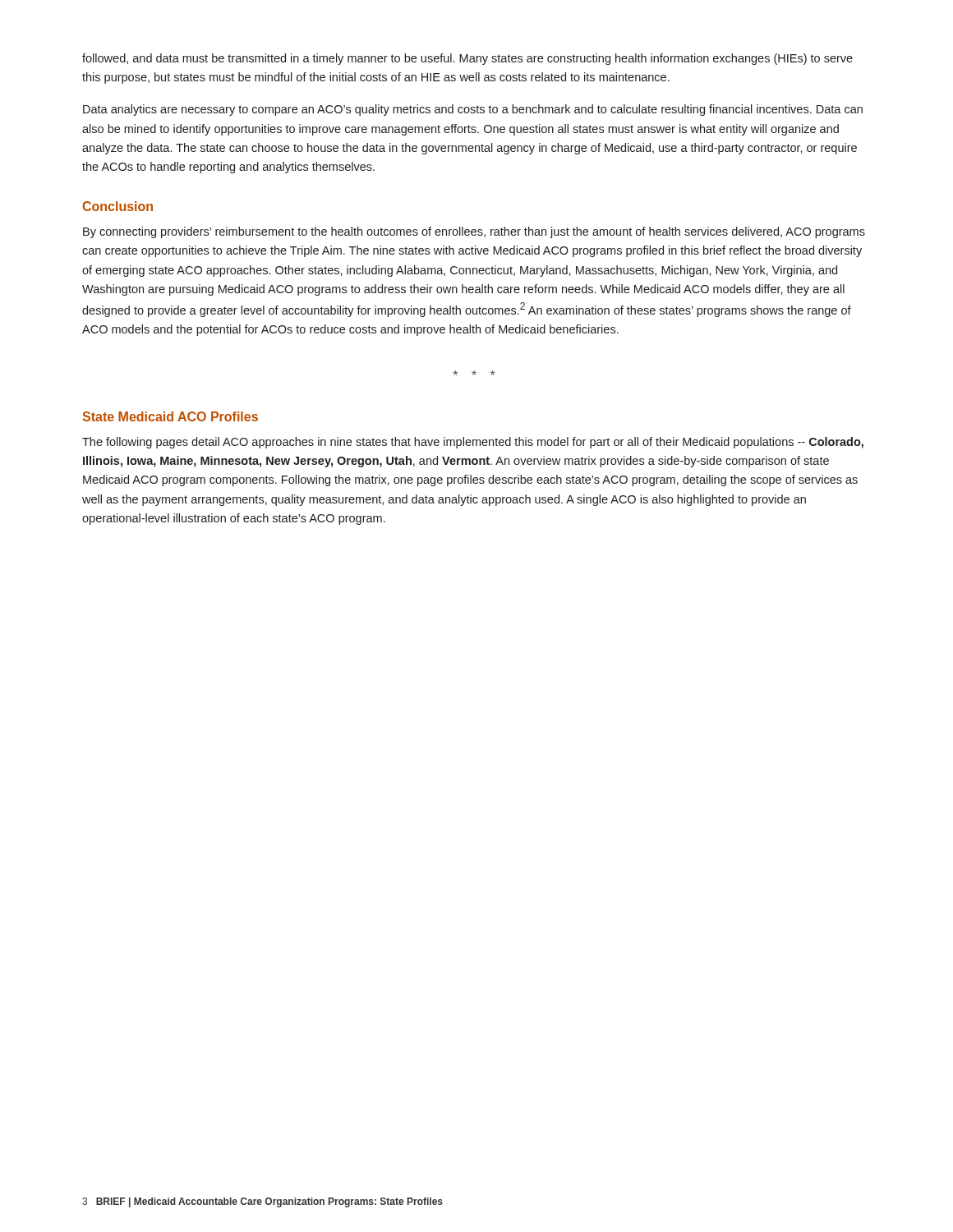Locate the block of text that opens with "By connecting providers’"

coord(474,281)
